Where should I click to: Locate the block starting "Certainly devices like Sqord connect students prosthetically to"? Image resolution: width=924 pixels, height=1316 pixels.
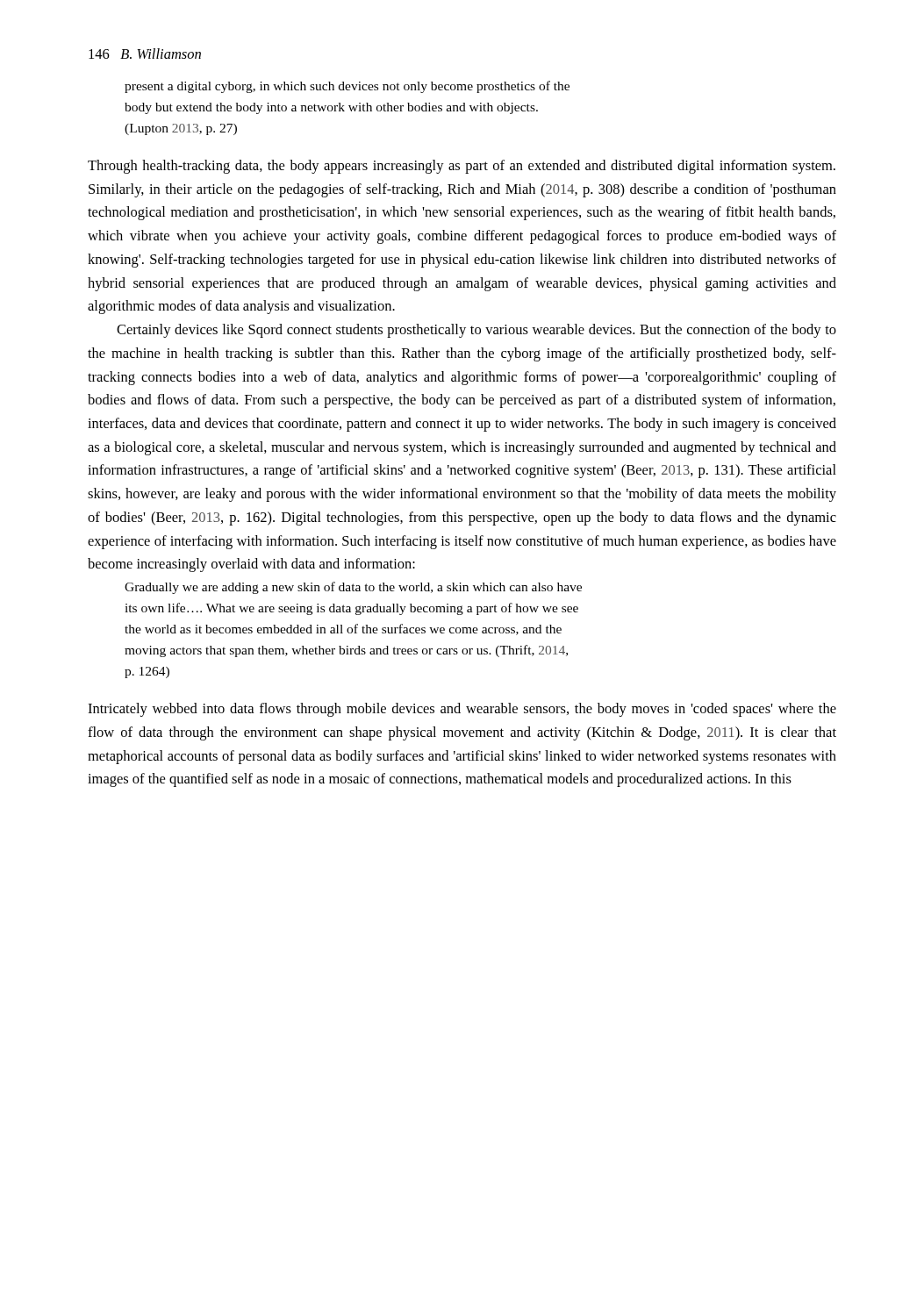462,448
